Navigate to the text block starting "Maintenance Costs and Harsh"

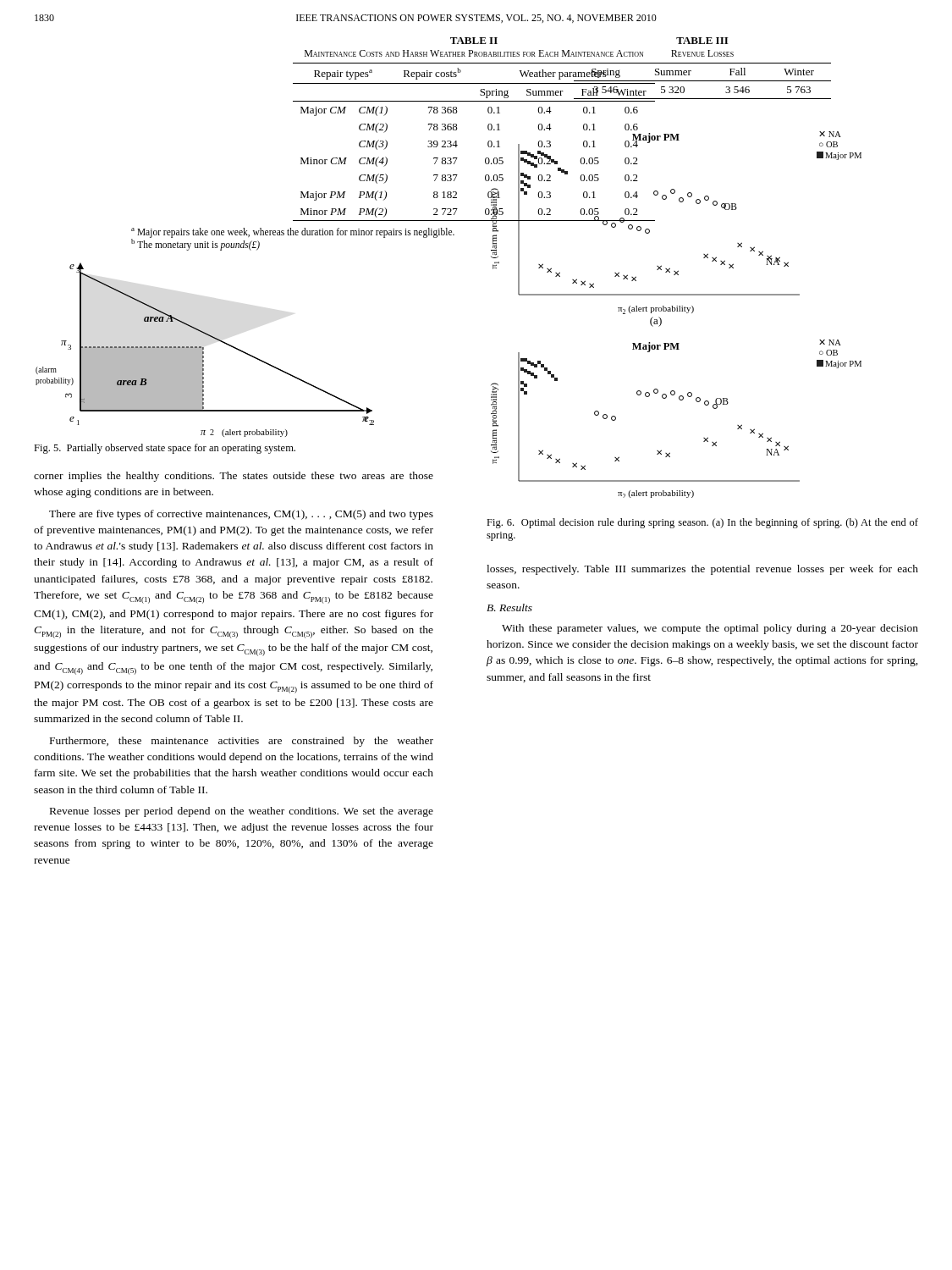474,53
